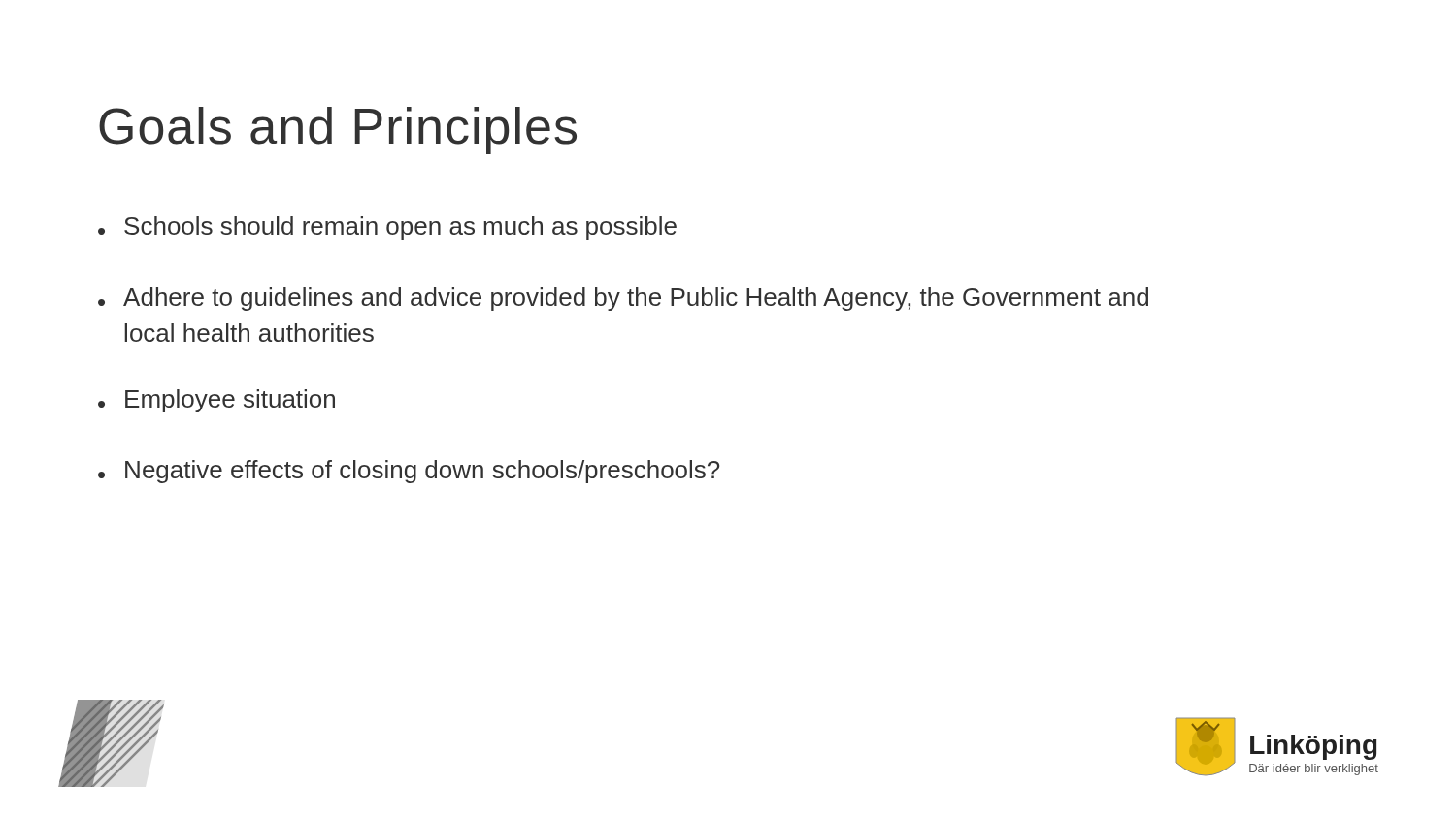Viewport: 1456px width, 819px height.
Task: Click on the title containing "Goals and Principles"
Action: 338,126
